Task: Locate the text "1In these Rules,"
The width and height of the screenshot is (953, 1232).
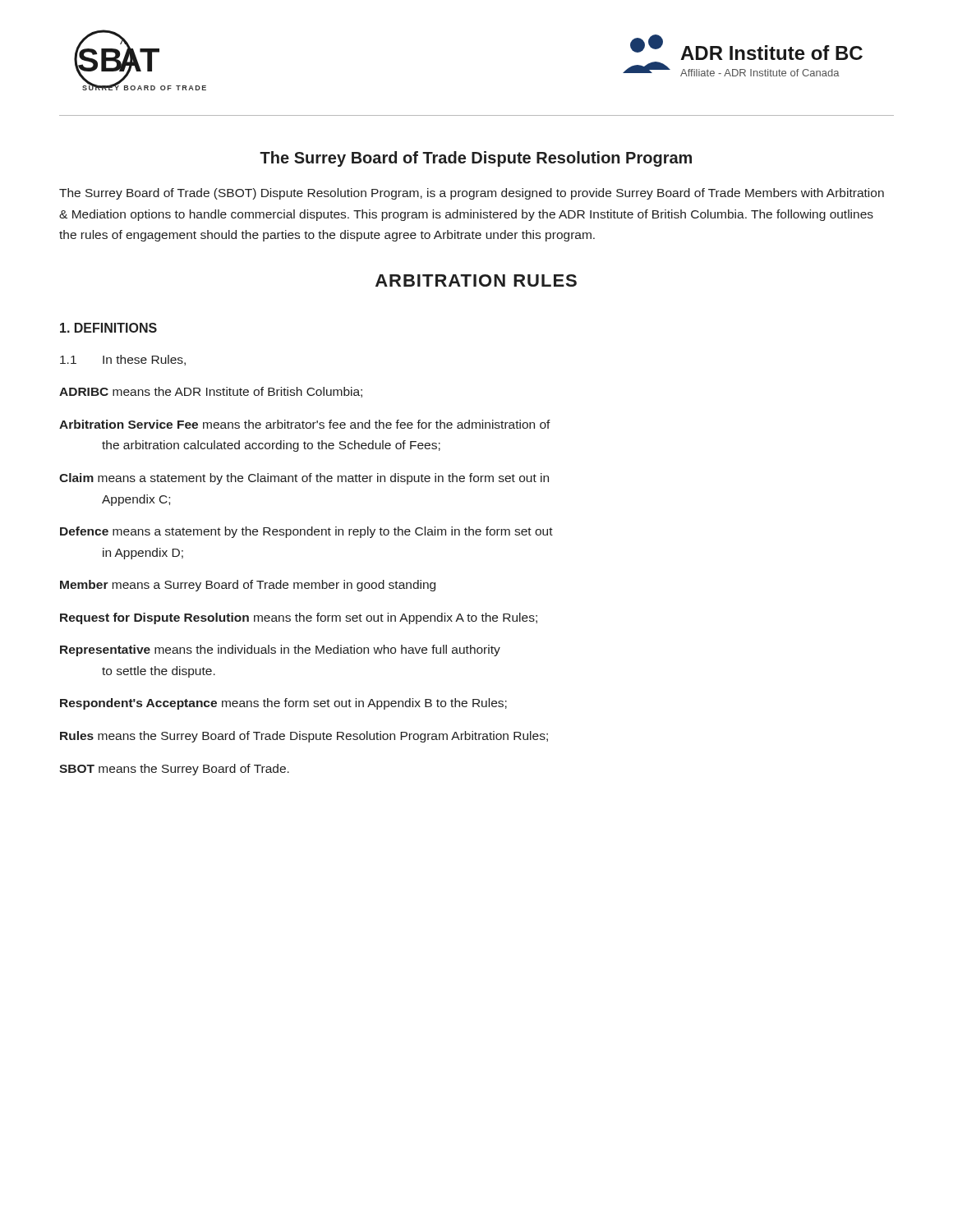Action: click(123, 360)
